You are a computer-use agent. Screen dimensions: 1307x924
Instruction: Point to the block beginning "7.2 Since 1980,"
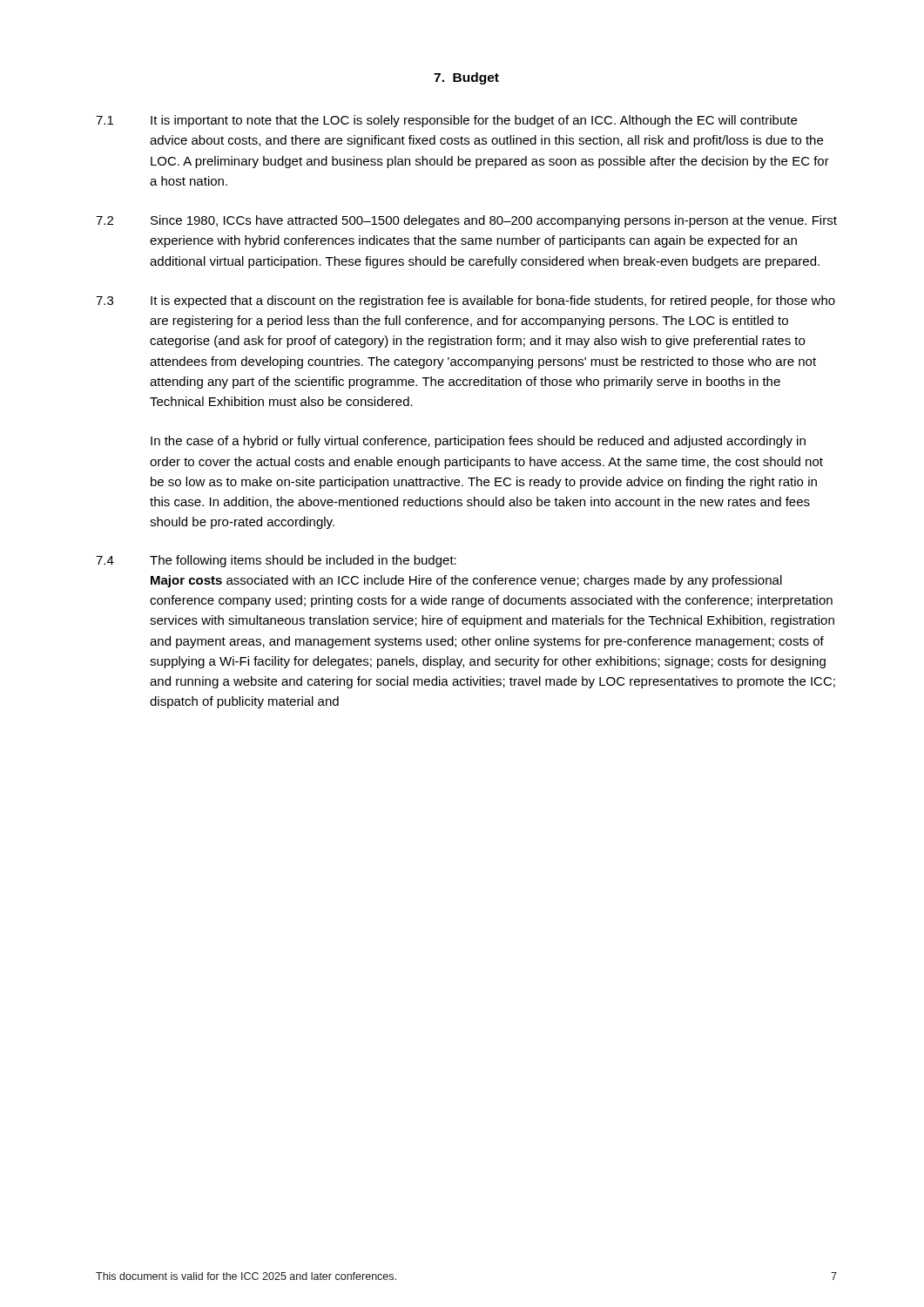coord(466,240)
